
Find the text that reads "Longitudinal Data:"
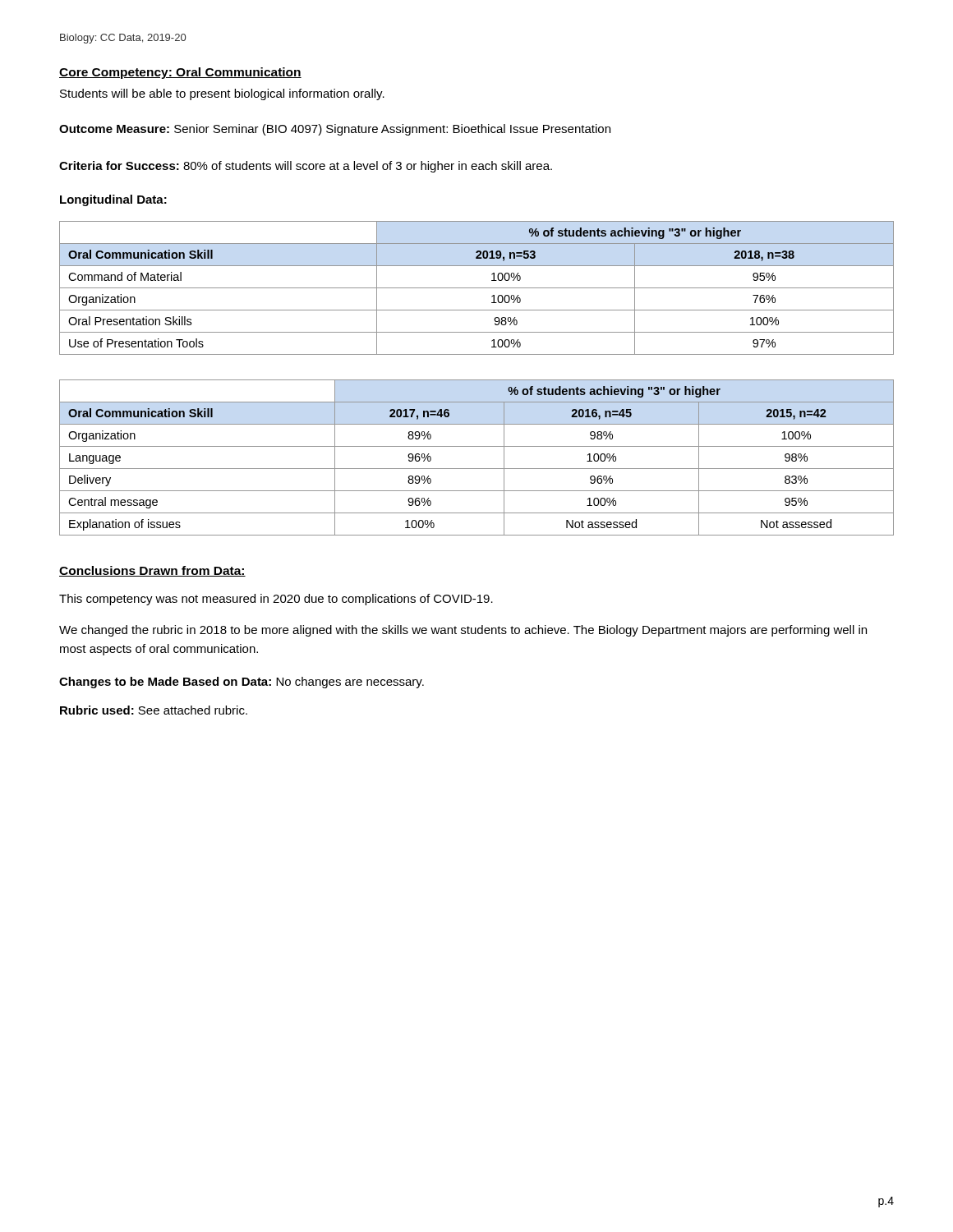point(113,199)
